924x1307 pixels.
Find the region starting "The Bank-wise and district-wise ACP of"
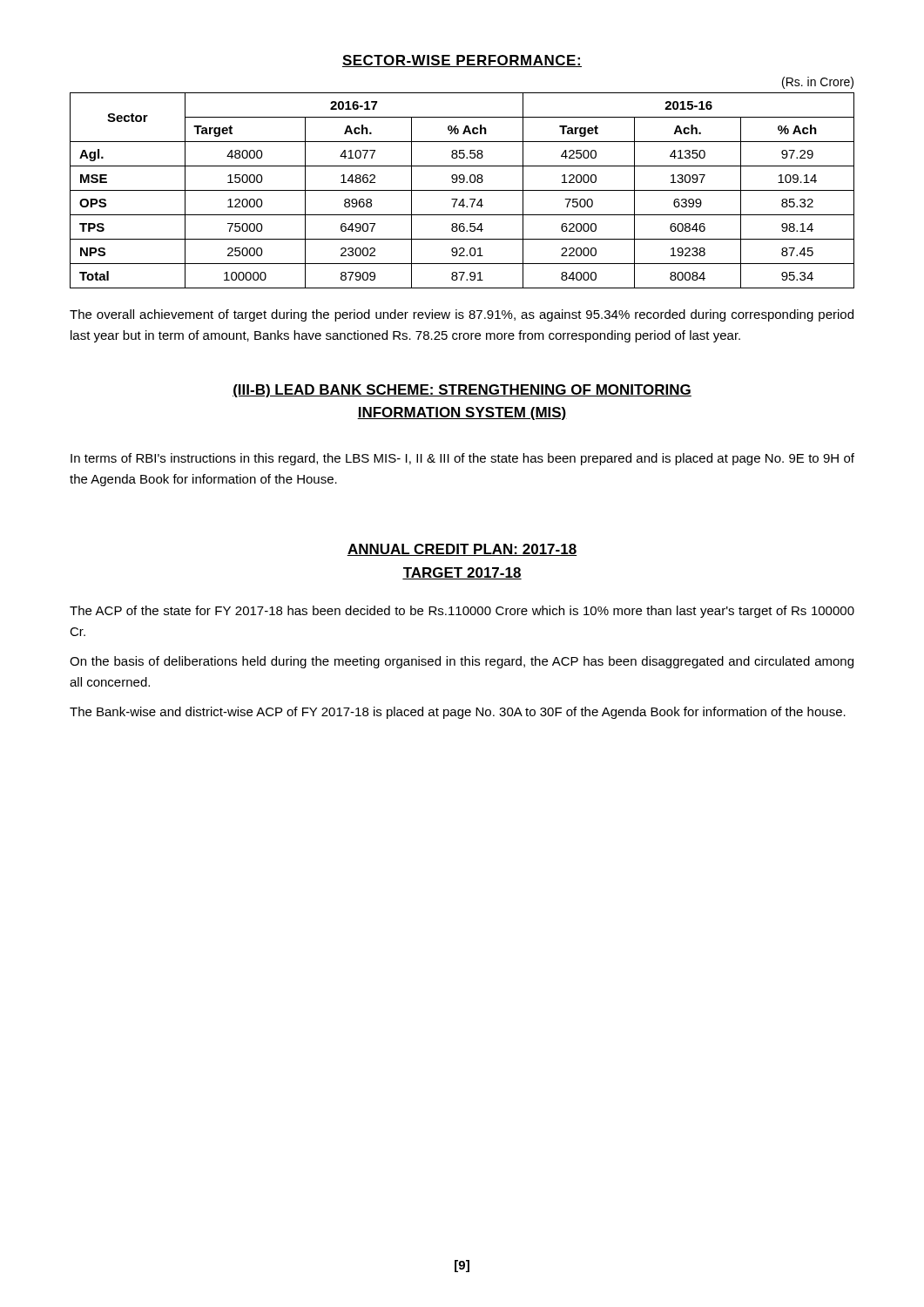[458, 712]
